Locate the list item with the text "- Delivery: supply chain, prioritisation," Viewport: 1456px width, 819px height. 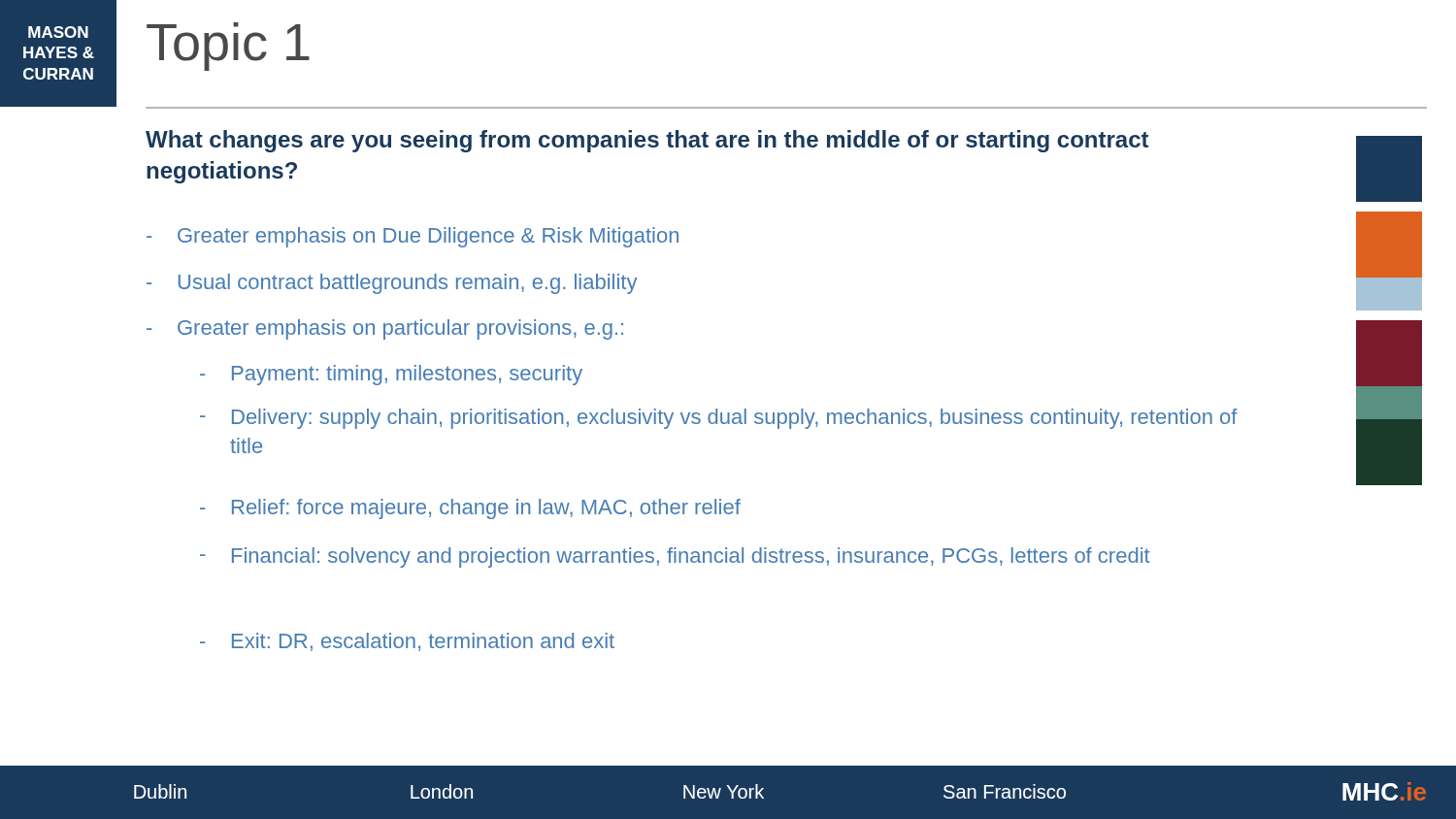click(x=723, y=432)
